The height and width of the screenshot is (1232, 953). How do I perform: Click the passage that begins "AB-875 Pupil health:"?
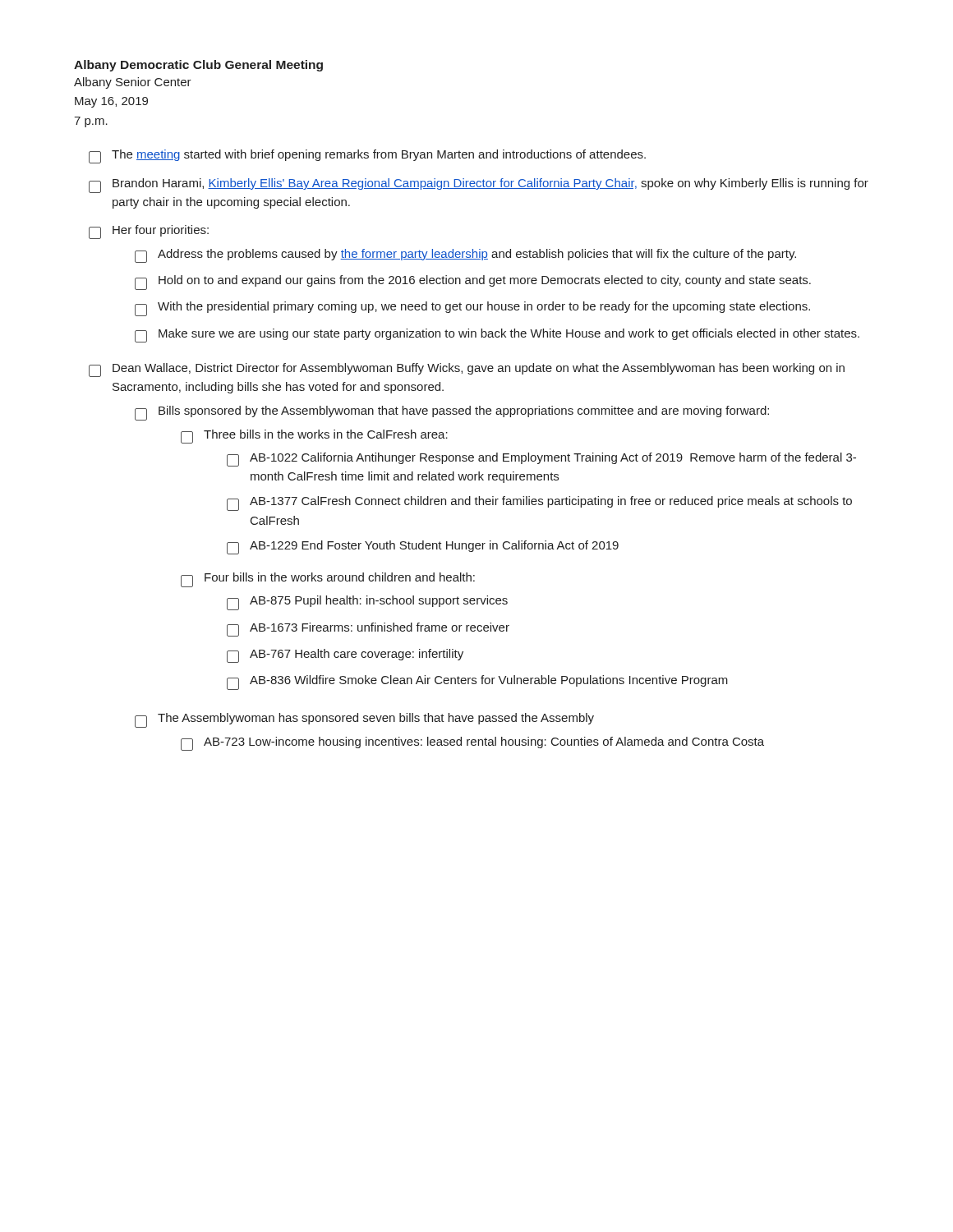367,603
